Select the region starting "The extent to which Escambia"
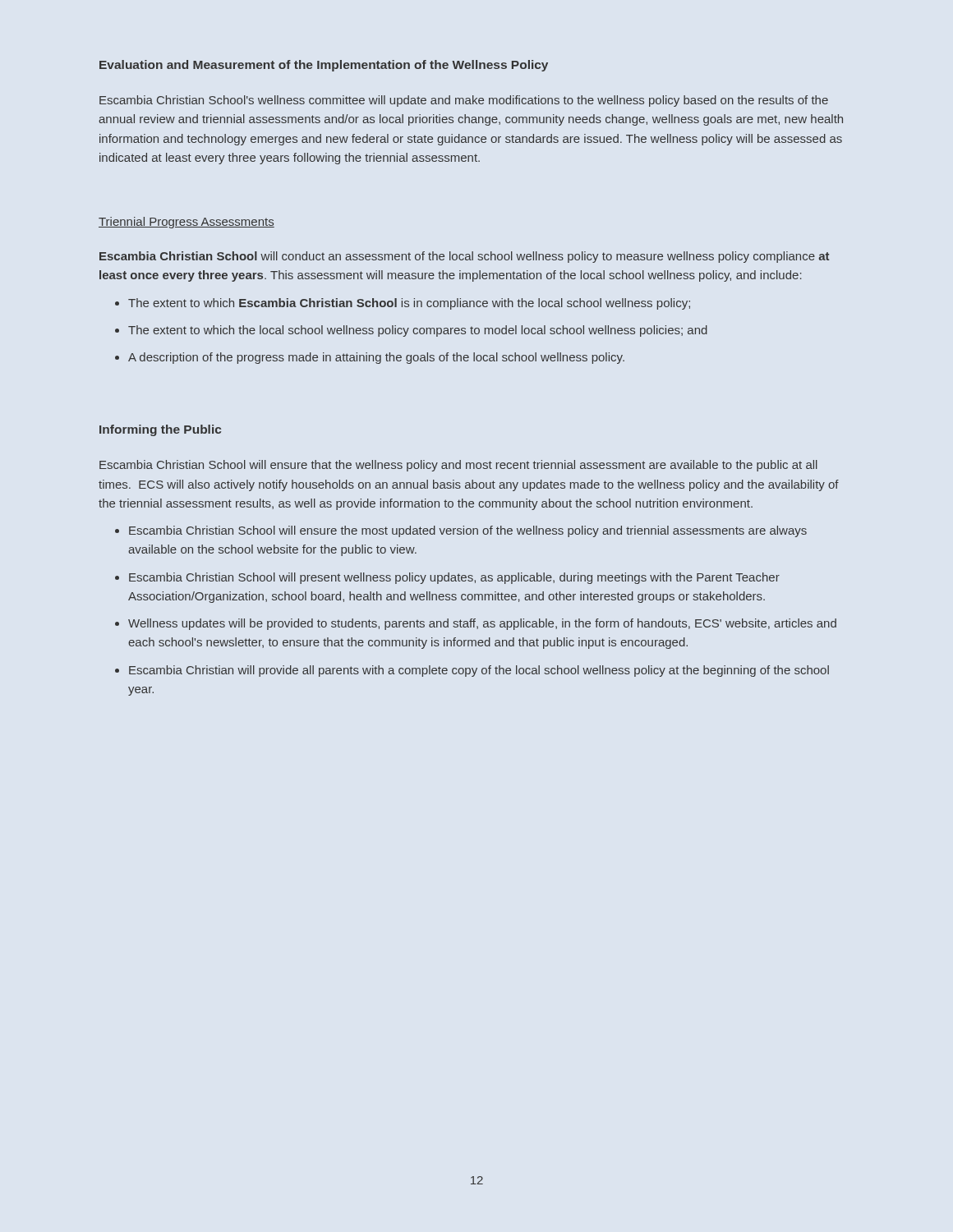The width and height of the screenshot is (953, 1232). (x=410, y=302)
